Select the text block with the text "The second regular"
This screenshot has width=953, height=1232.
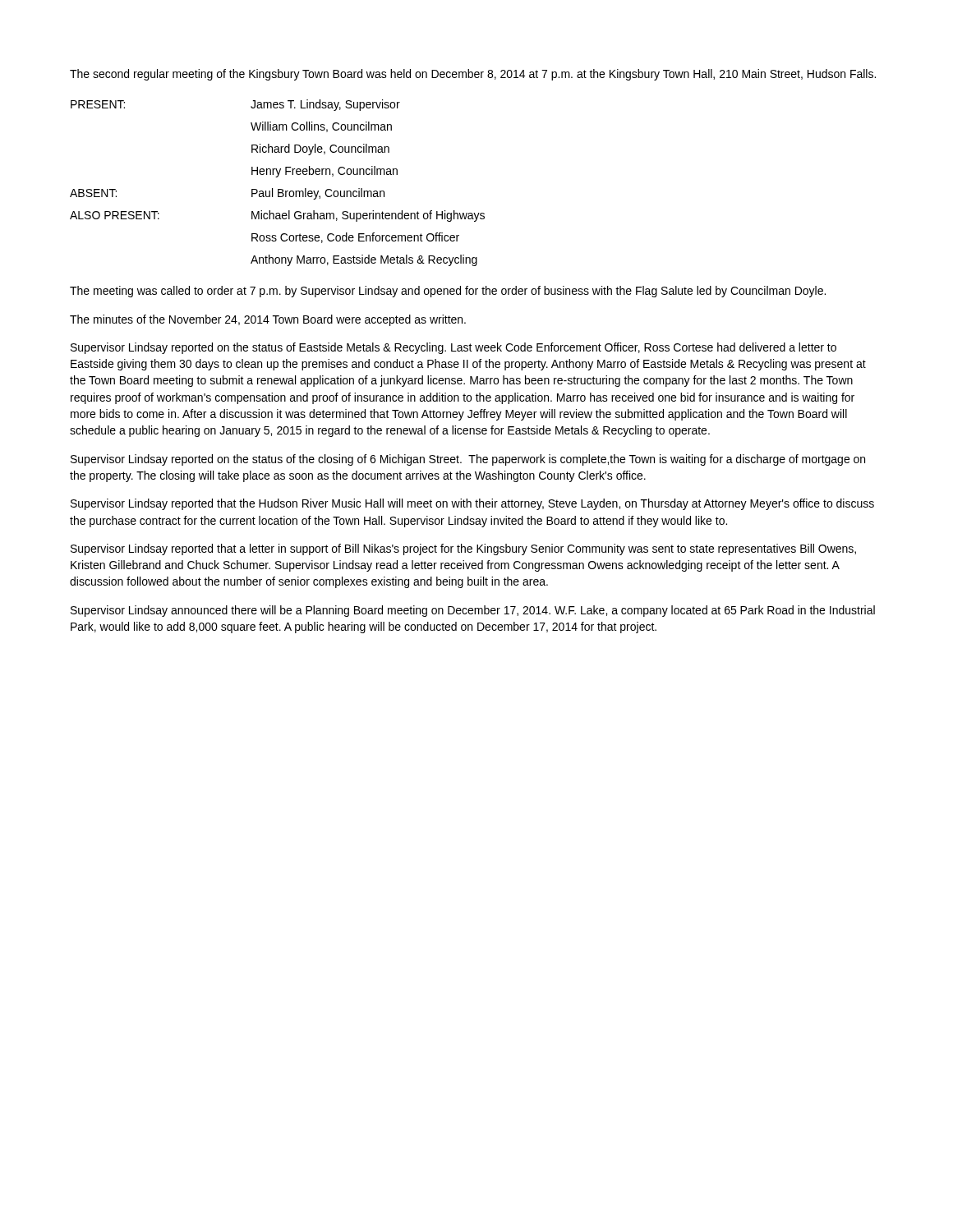coord(473,74)
